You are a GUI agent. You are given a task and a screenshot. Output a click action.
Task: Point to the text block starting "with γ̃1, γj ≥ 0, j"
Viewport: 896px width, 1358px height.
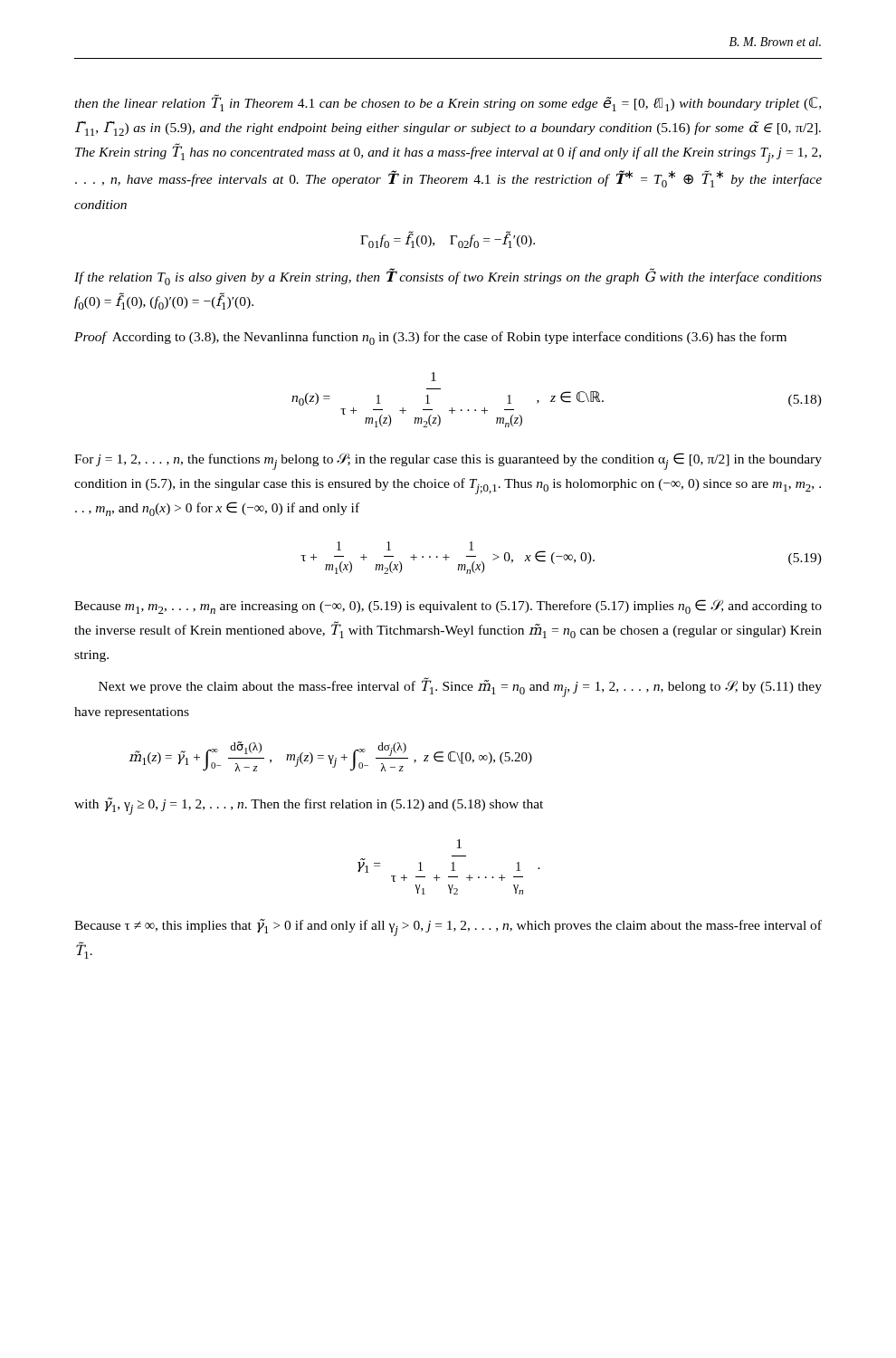pyautogui.click(x=309, y=805)
